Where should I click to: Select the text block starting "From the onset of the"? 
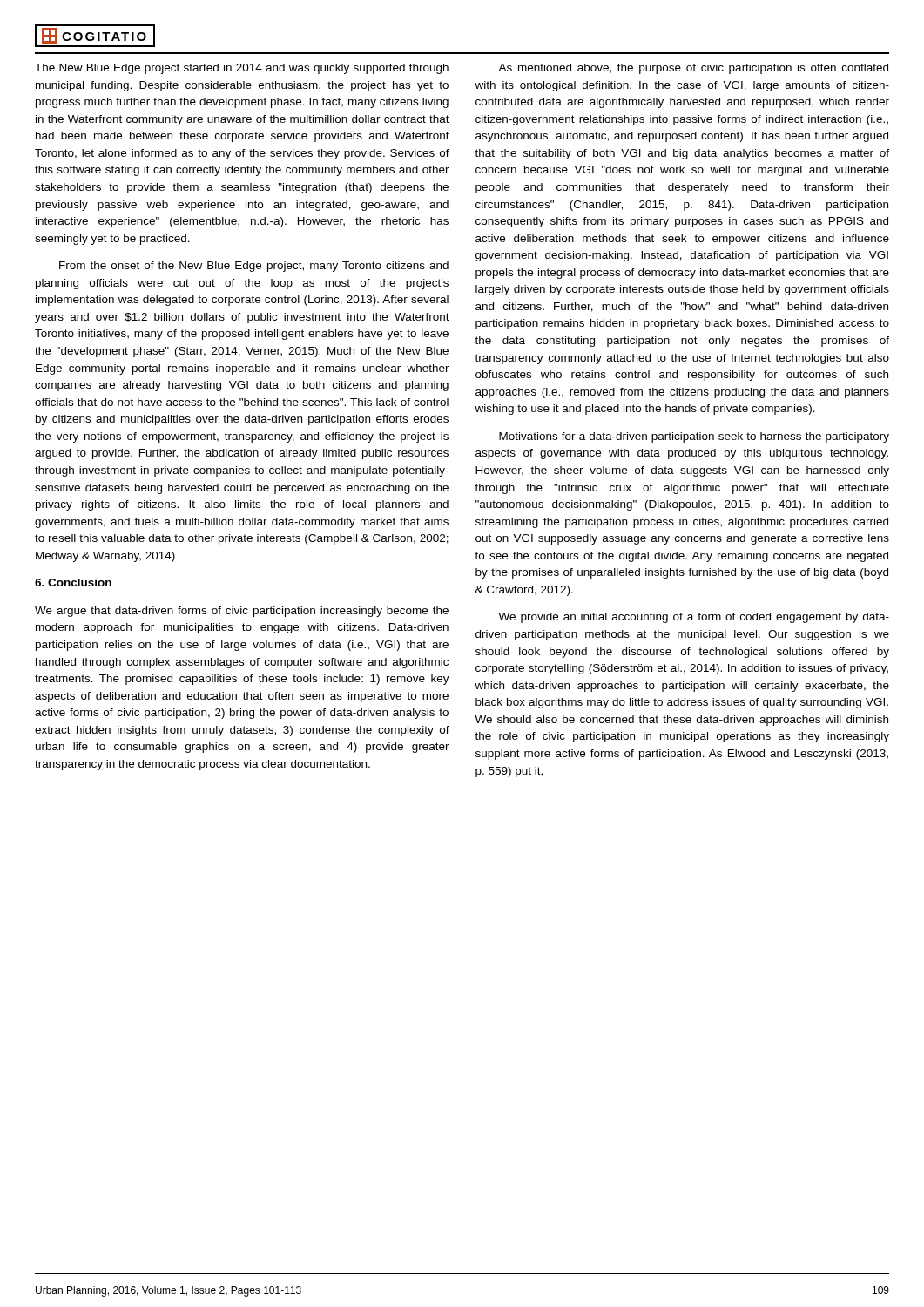coord(242,411)
